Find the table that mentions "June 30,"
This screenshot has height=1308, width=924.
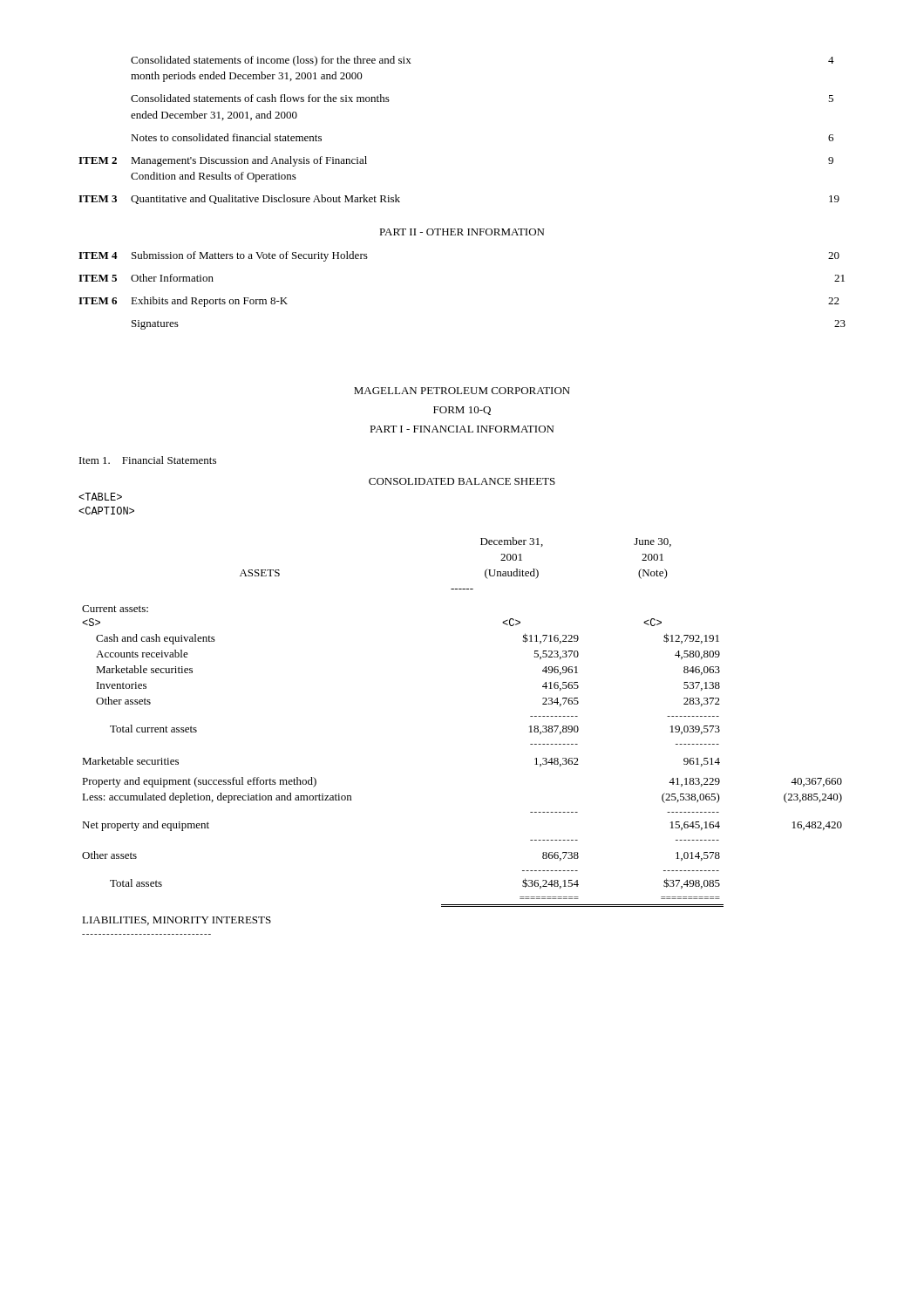click(462, 736)
